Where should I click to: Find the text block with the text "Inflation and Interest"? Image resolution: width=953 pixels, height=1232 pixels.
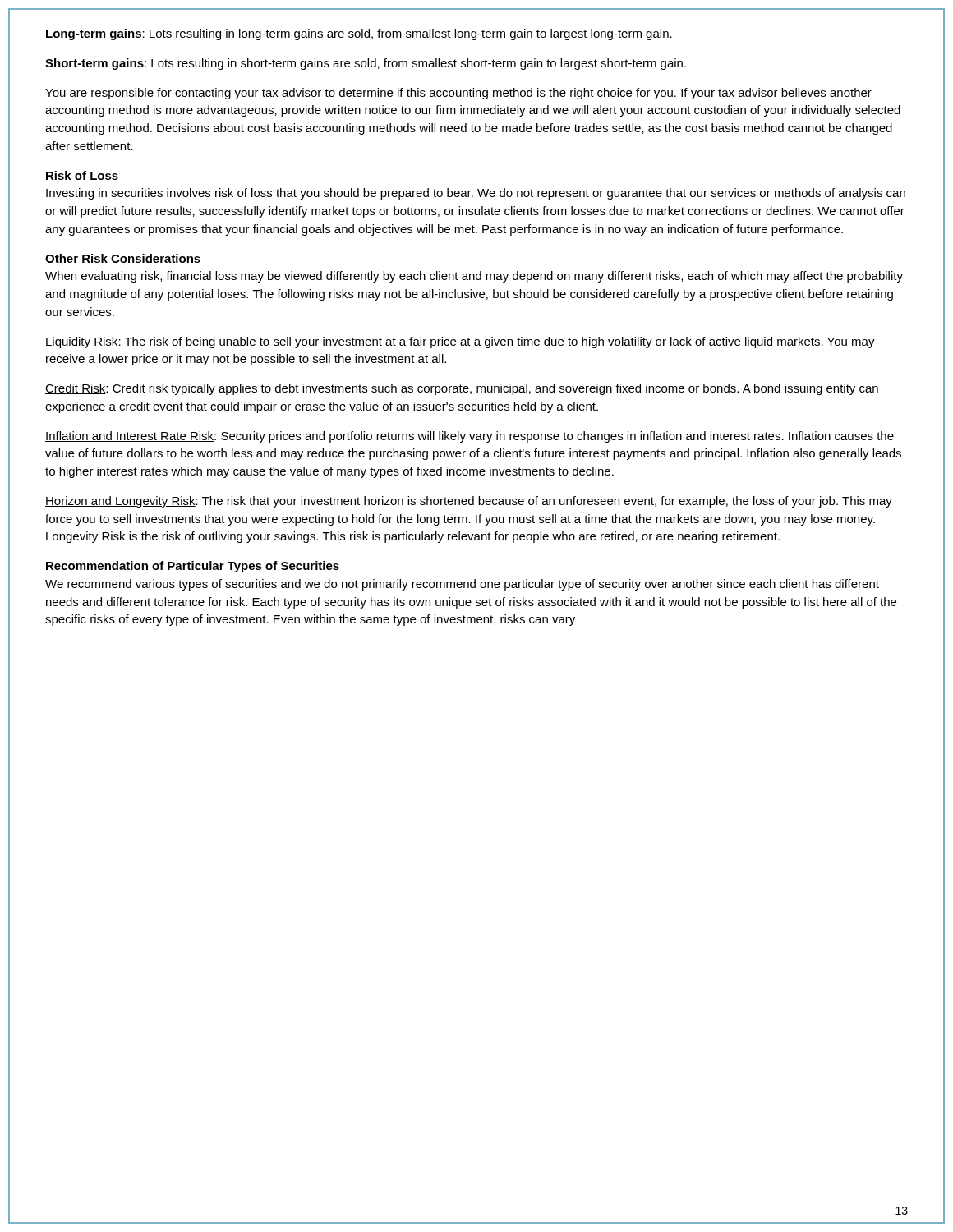(x=473, y=453)
